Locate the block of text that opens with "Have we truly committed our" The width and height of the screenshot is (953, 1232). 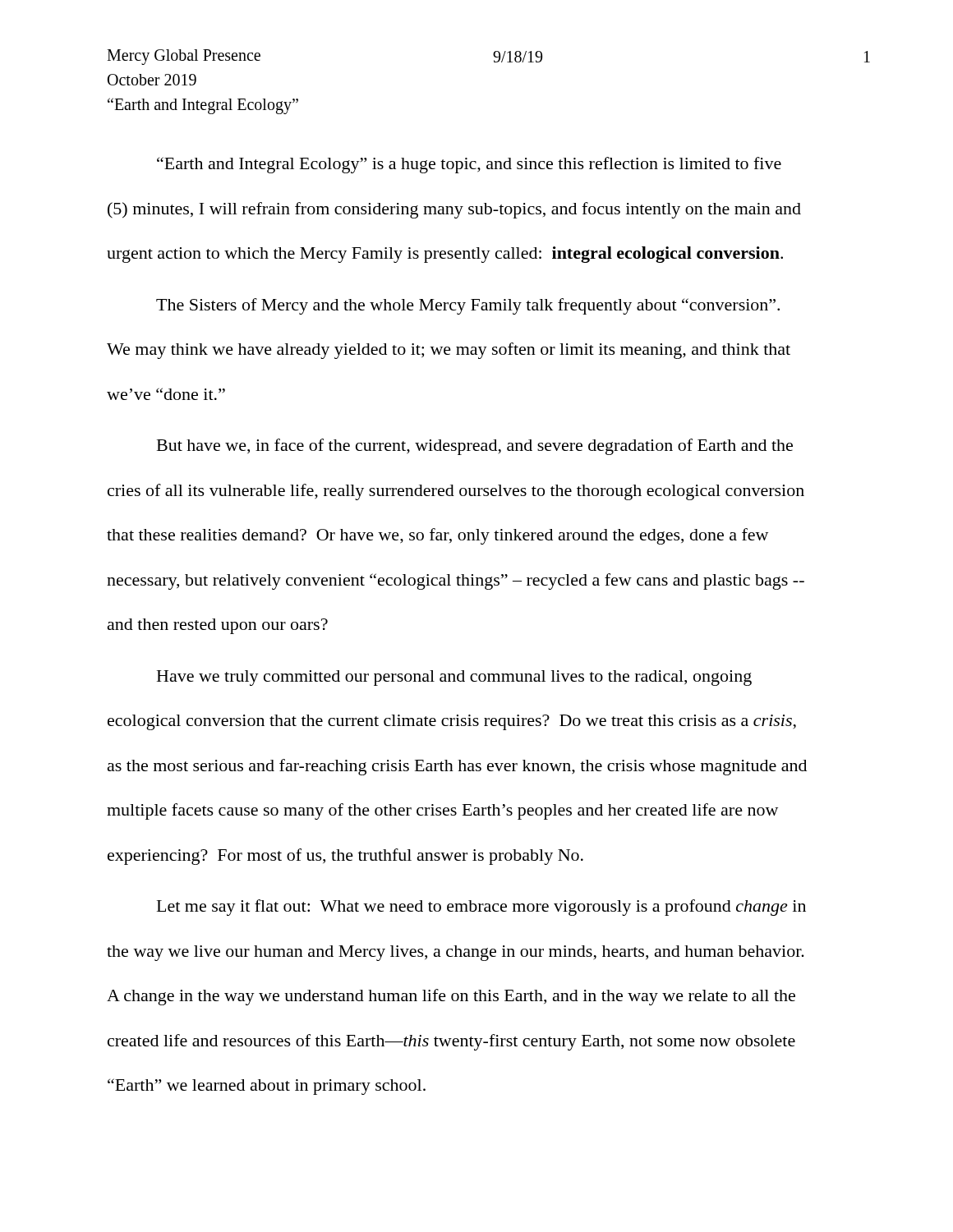(454, 675)
